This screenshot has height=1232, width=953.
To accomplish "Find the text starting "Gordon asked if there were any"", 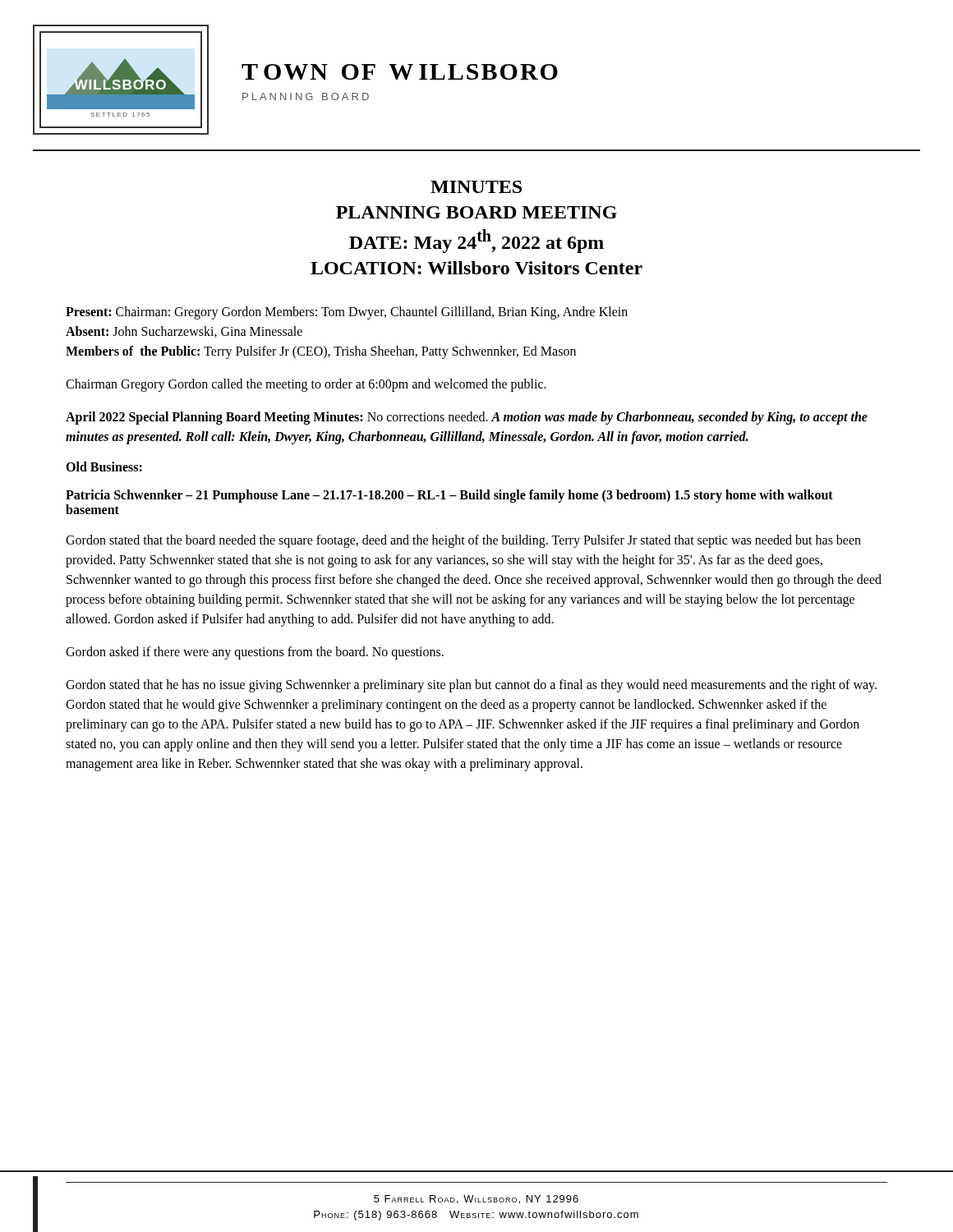I will pyautogui.click(x=255, y=653).
